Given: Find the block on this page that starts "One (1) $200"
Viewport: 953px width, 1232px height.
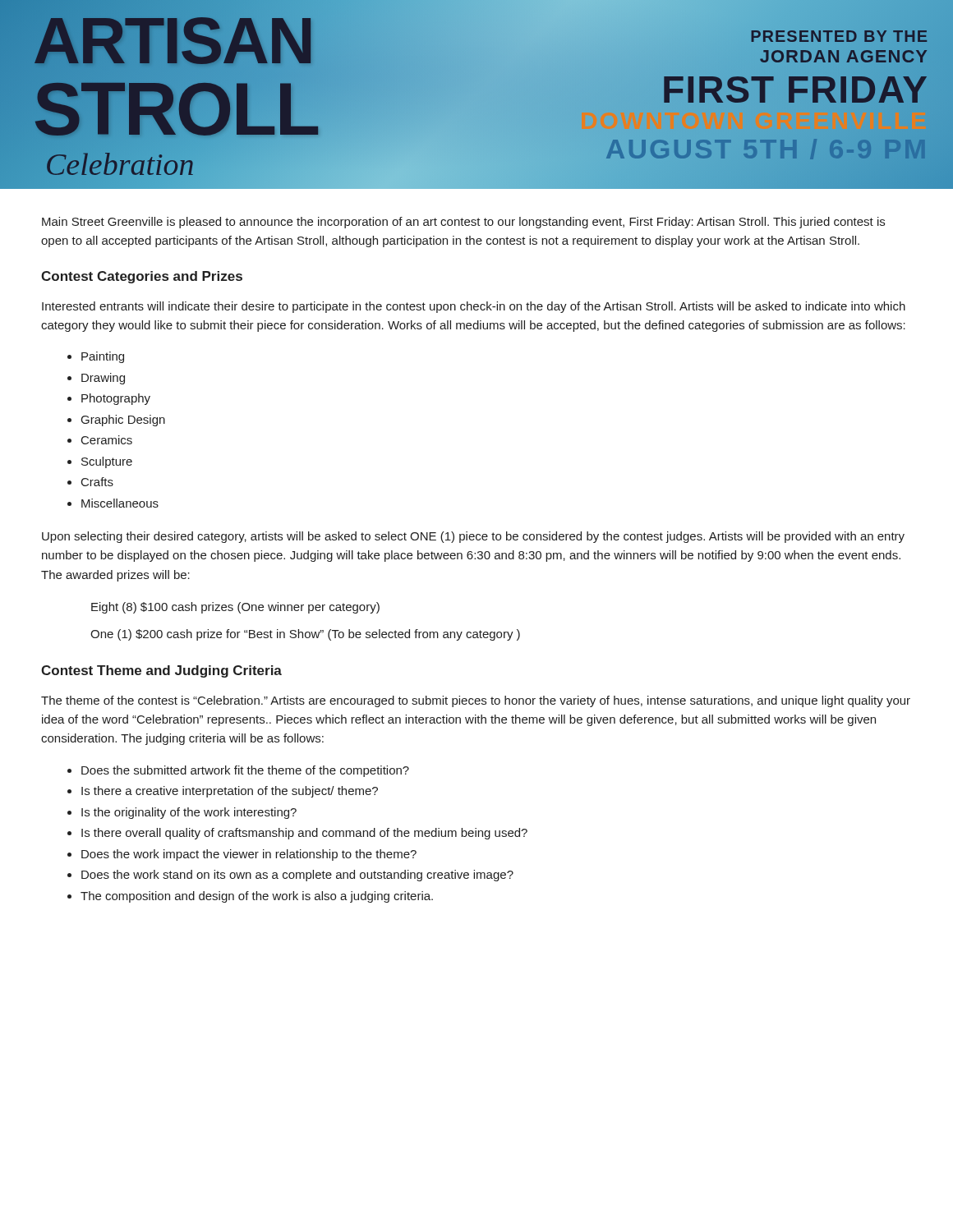Looking at the screenshot, I should click(x=305, y=633).
